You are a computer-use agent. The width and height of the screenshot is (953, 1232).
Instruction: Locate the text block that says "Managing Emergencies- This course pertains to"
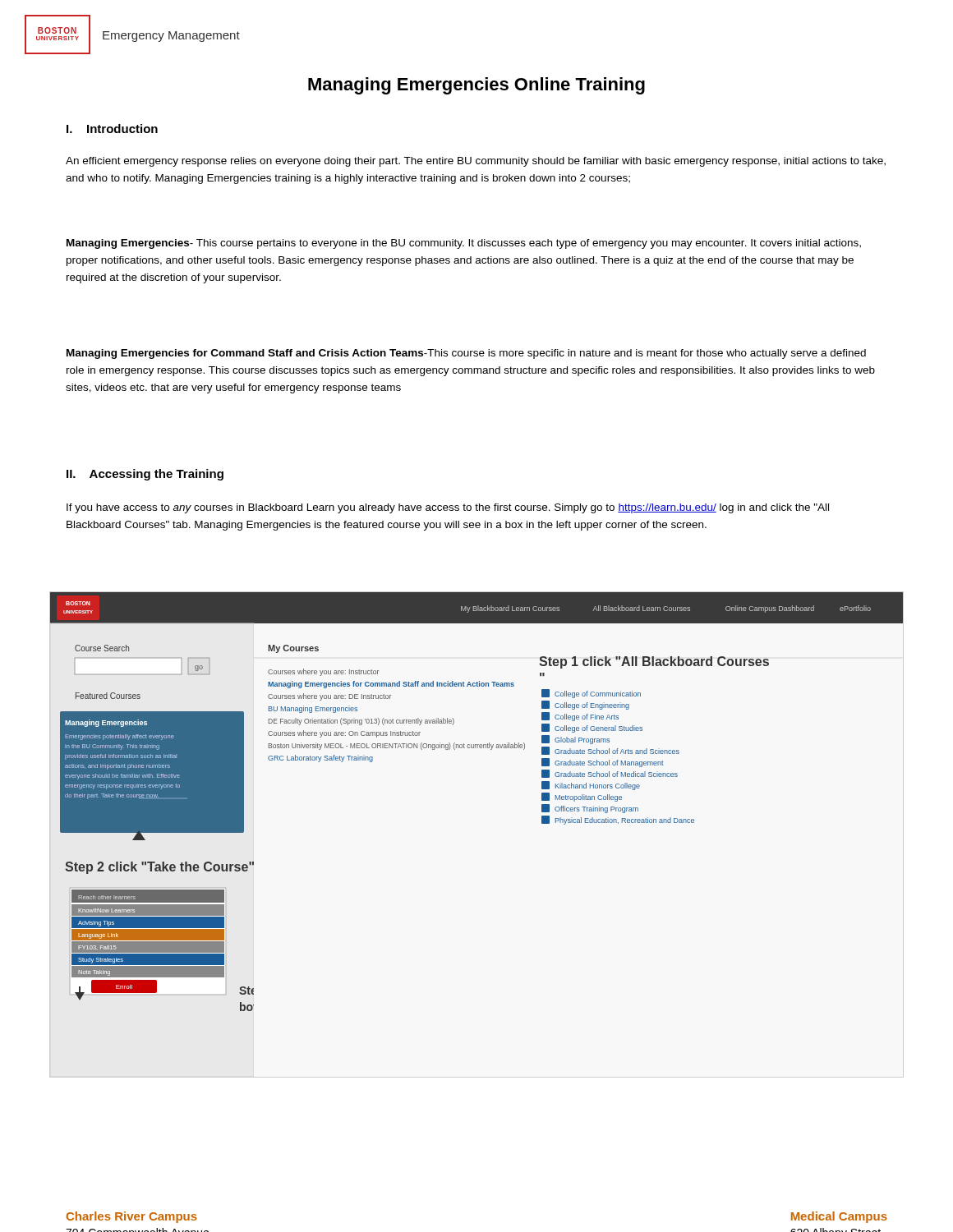[464, 260]
